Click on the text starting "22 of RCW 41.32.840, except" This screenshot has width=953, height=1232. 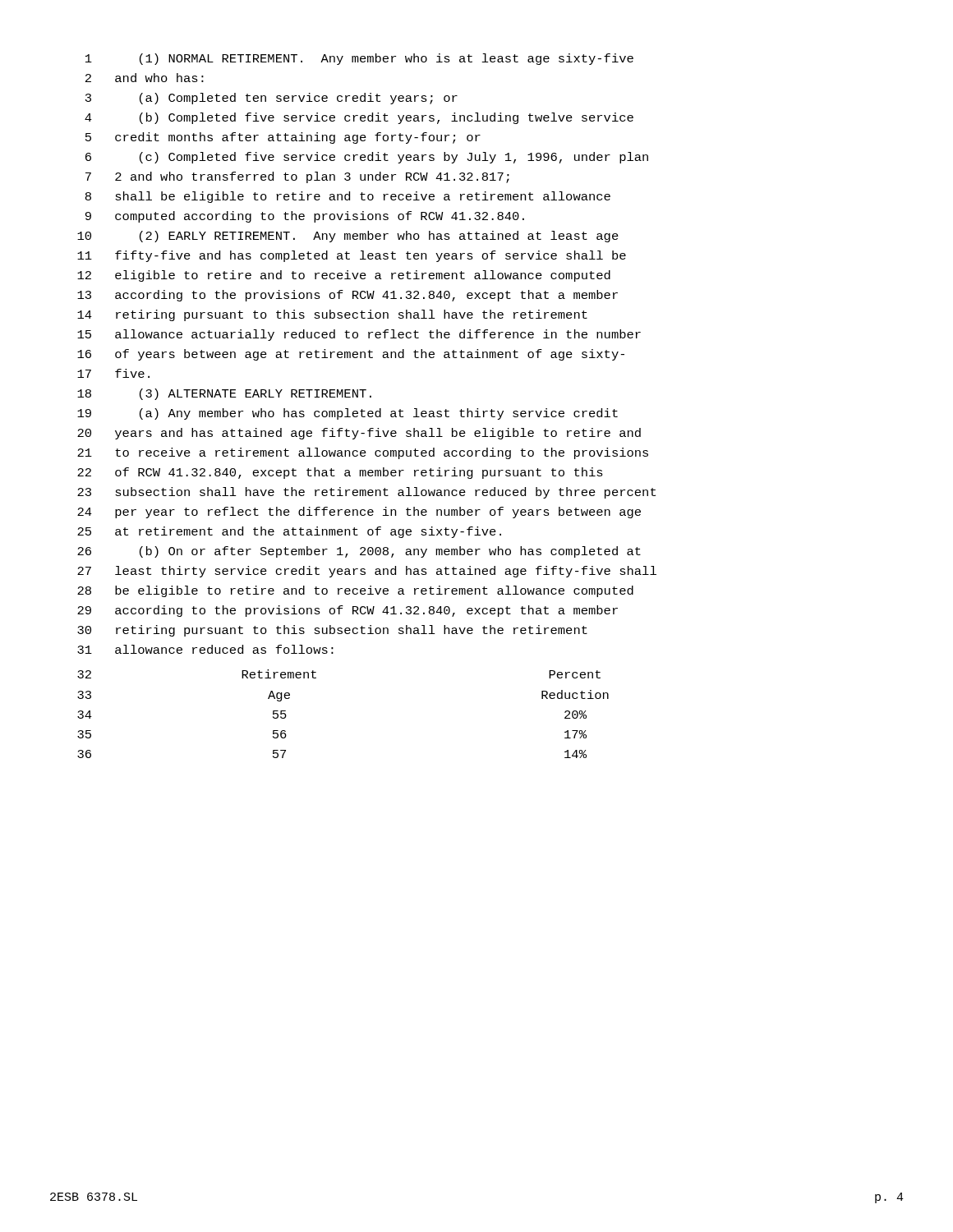(x=326, y=473)
